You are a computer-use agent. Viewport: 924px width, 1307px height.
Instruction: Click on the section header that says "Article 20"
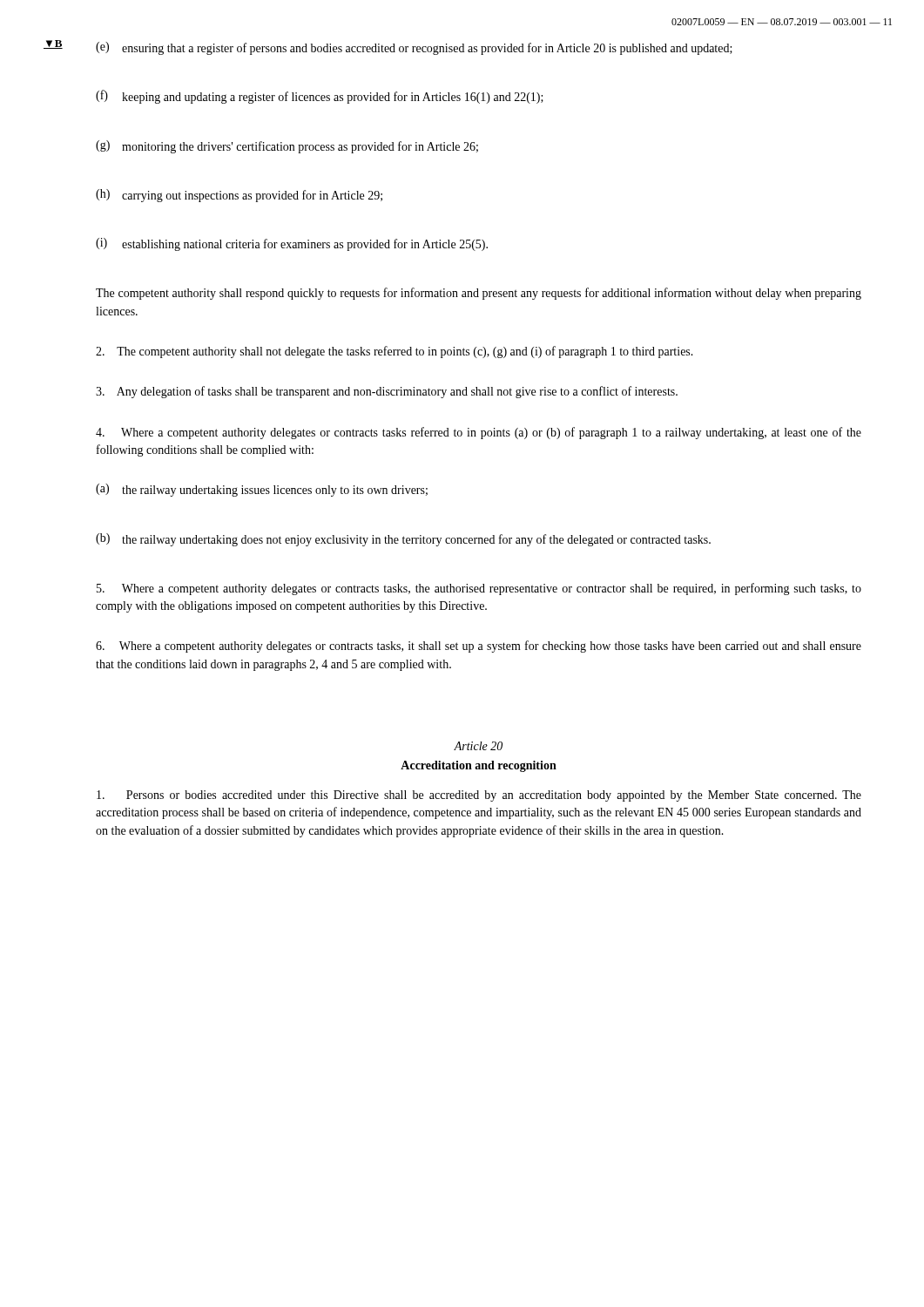pos(479,746)
